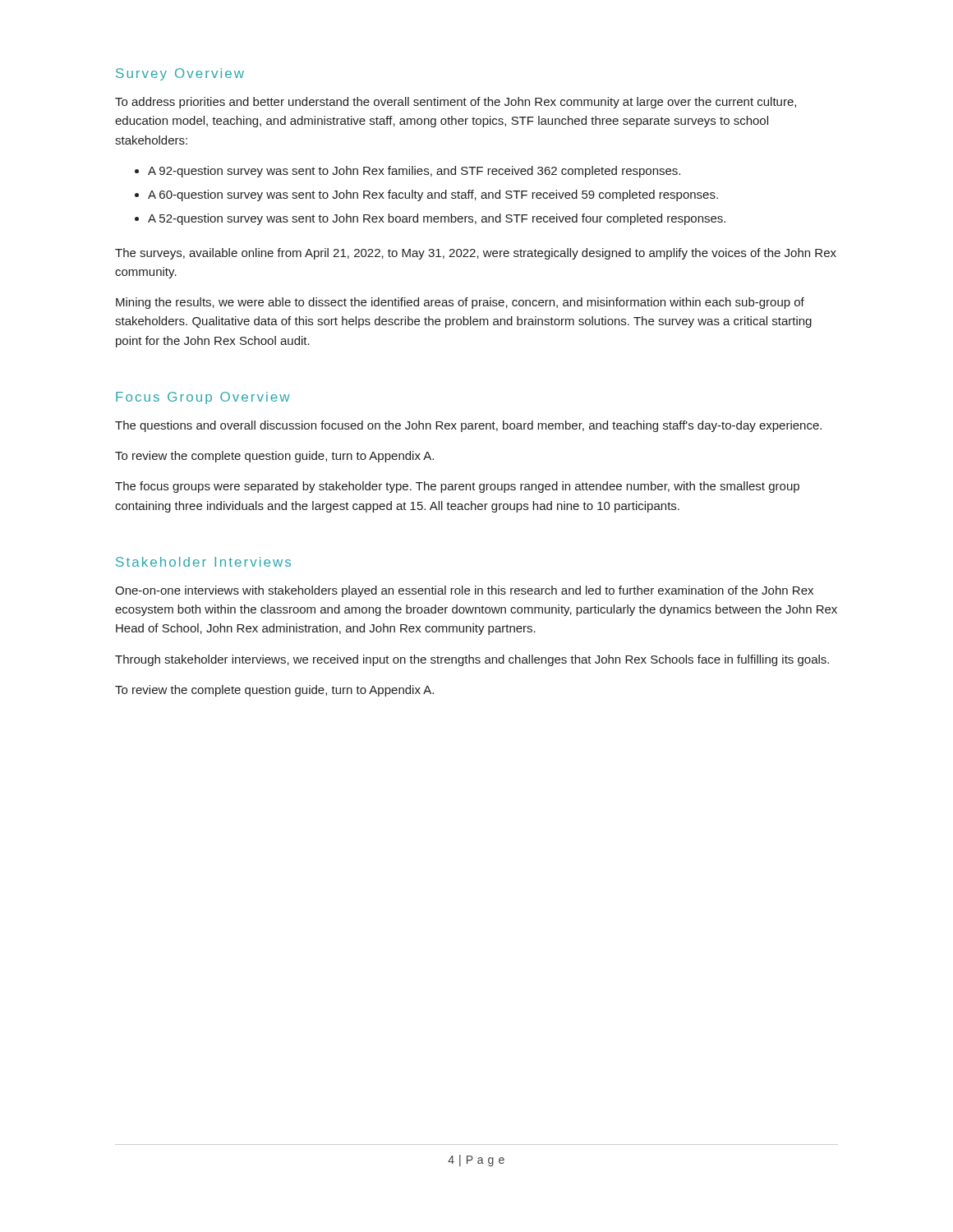Find the text block that says "The surveys, available online from April 21,"
Viewport: 953px width, 1232px height.
476,262
